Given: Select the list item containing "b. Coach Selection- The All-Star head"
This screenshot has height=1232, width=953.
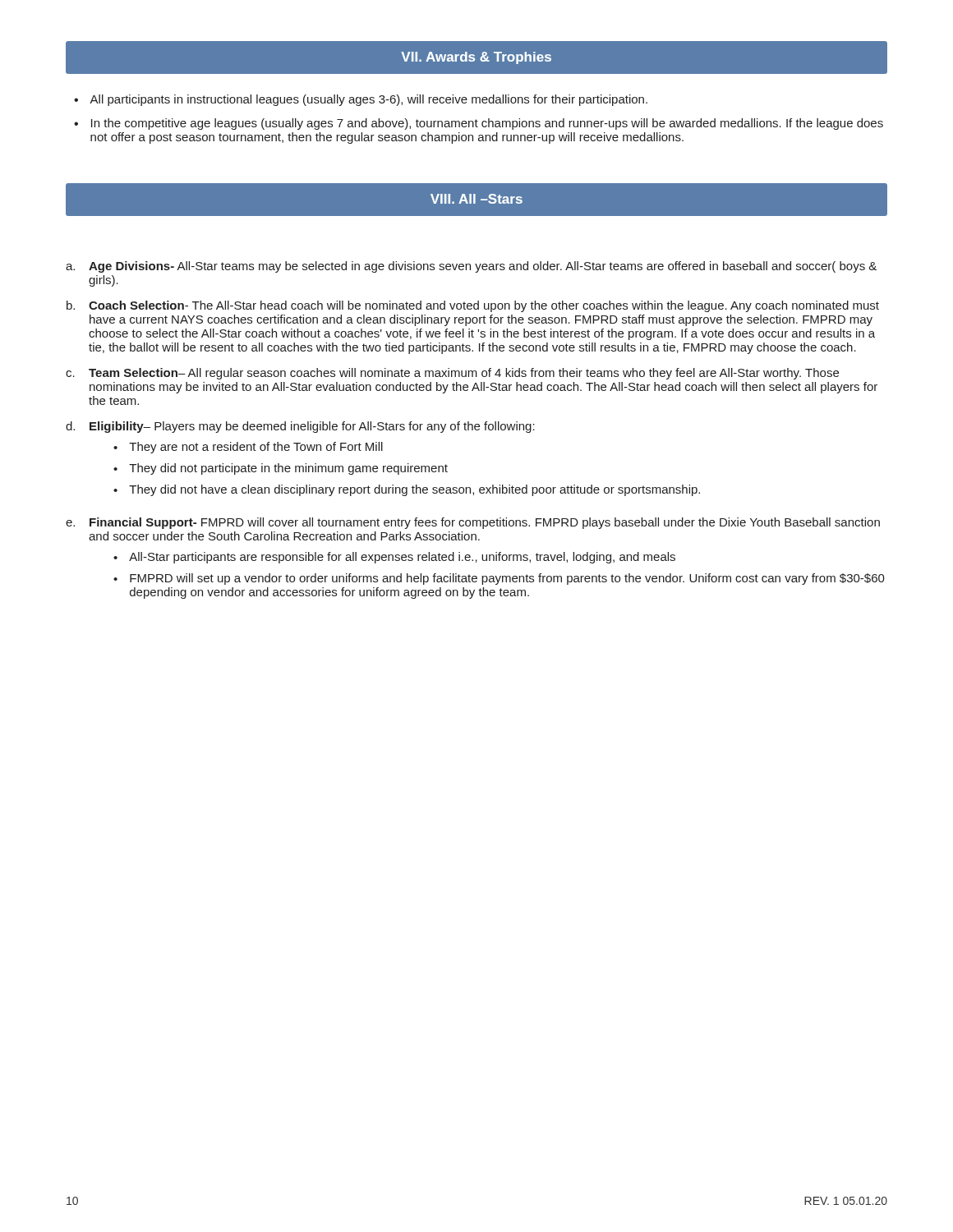Looking at the screenshot, I should (x=476, y=326).
